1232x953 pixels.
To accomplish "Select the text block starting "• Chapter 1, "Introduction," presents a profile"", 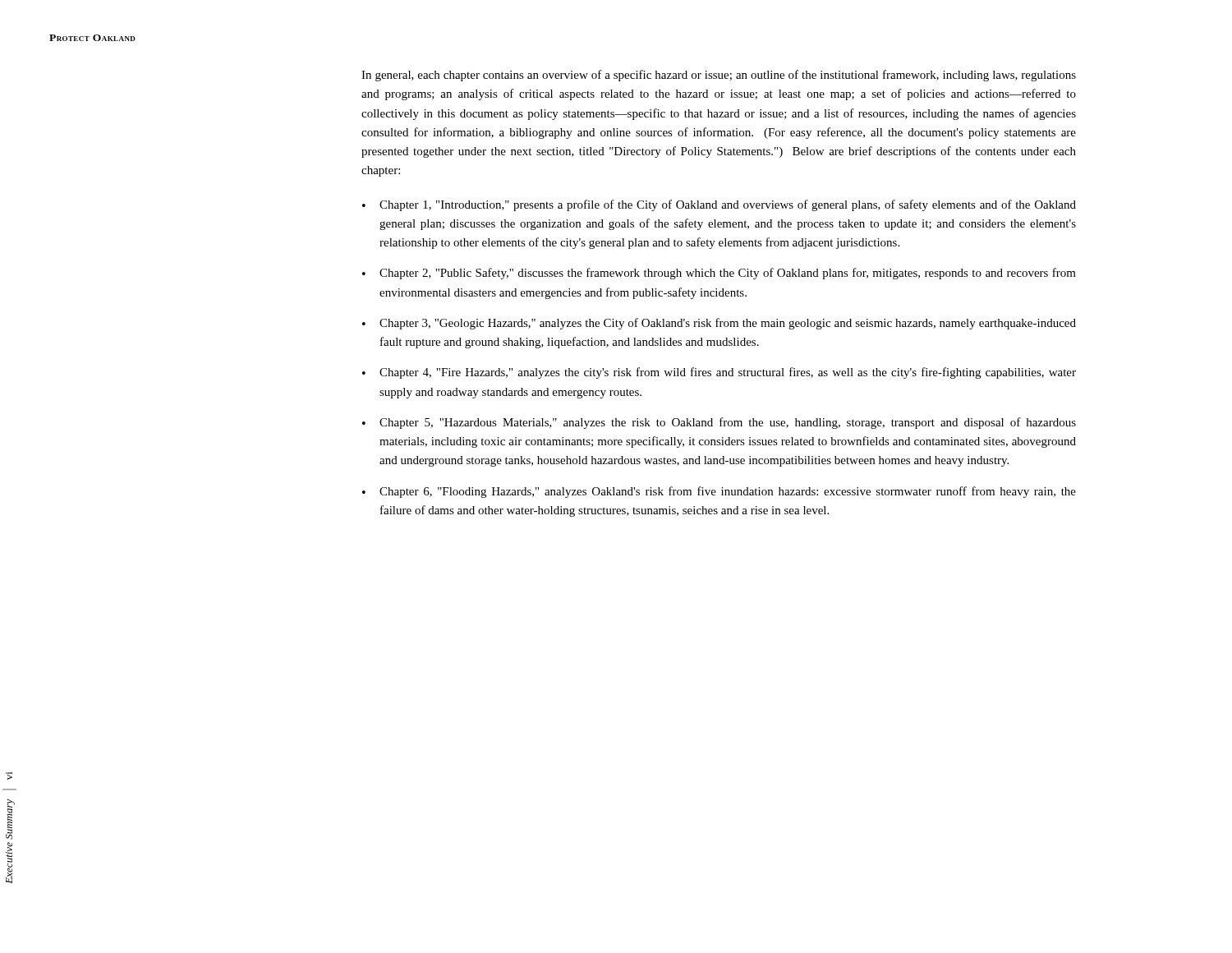I will [x=719, y=224].
